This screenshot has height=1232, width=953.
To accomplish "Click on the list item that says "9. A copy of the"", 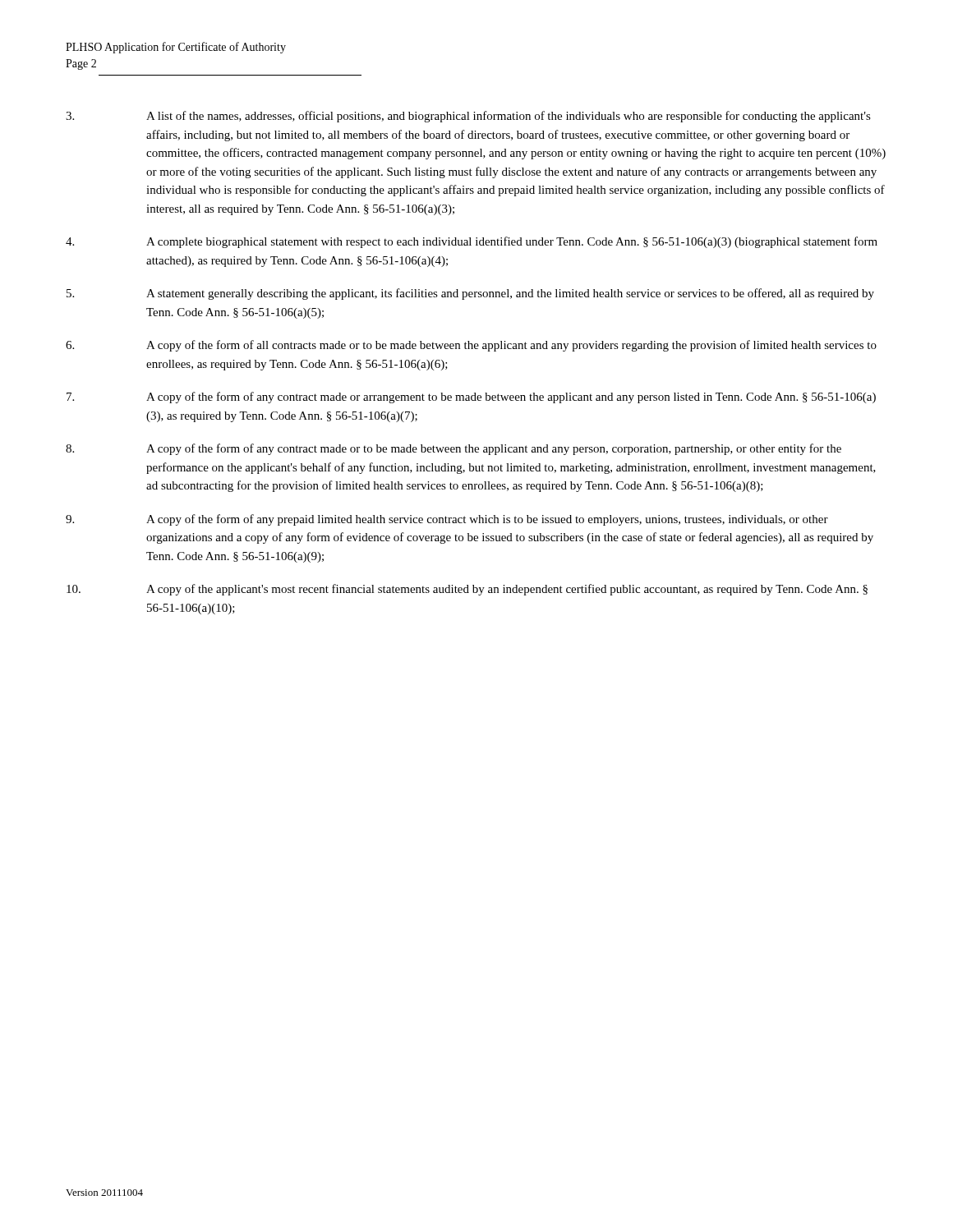I will (476, 537).
